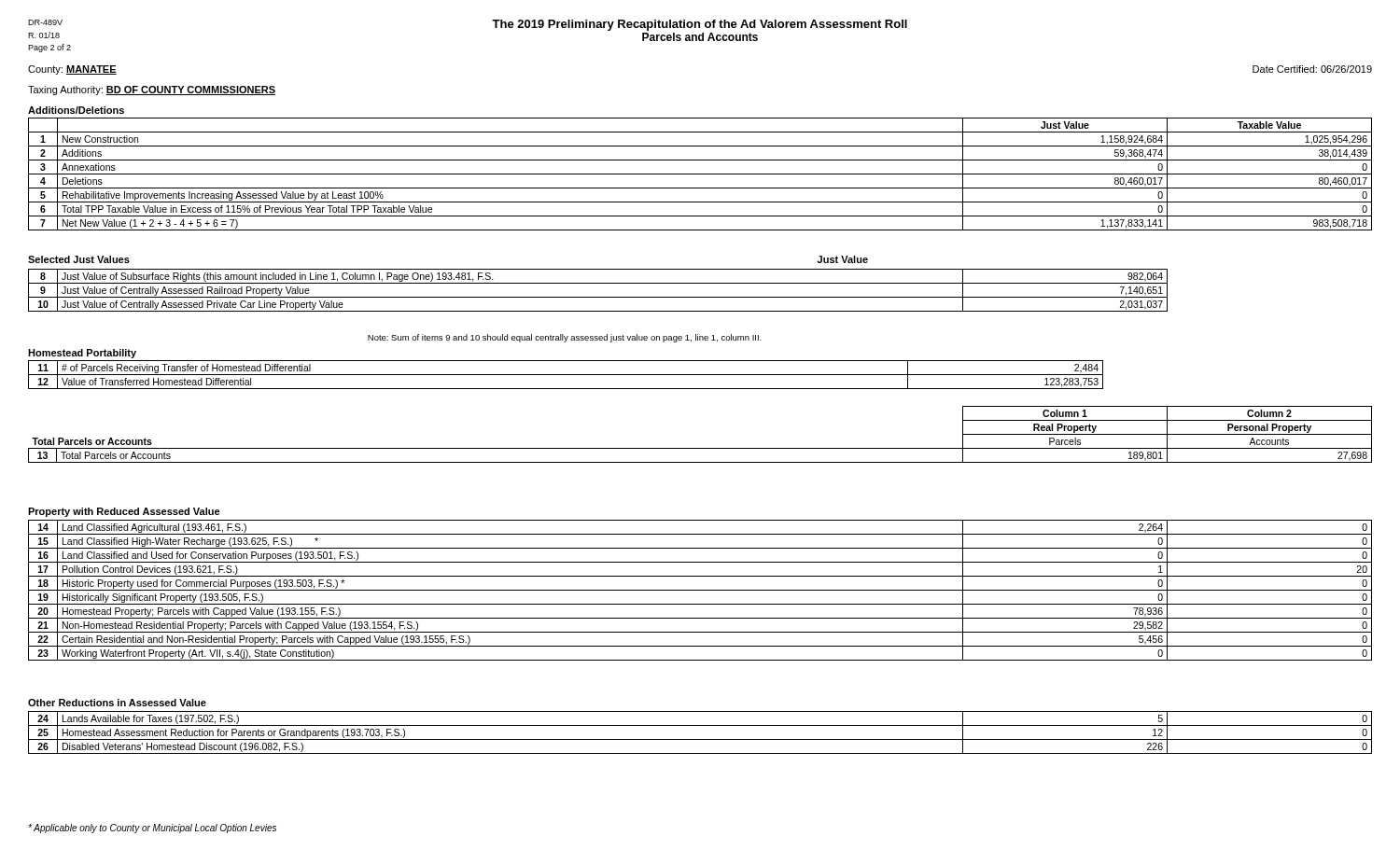Locate the element starting "Applicable only to County or"
This screenshot has height=850, width=1400.
click(x=152, y=828)
